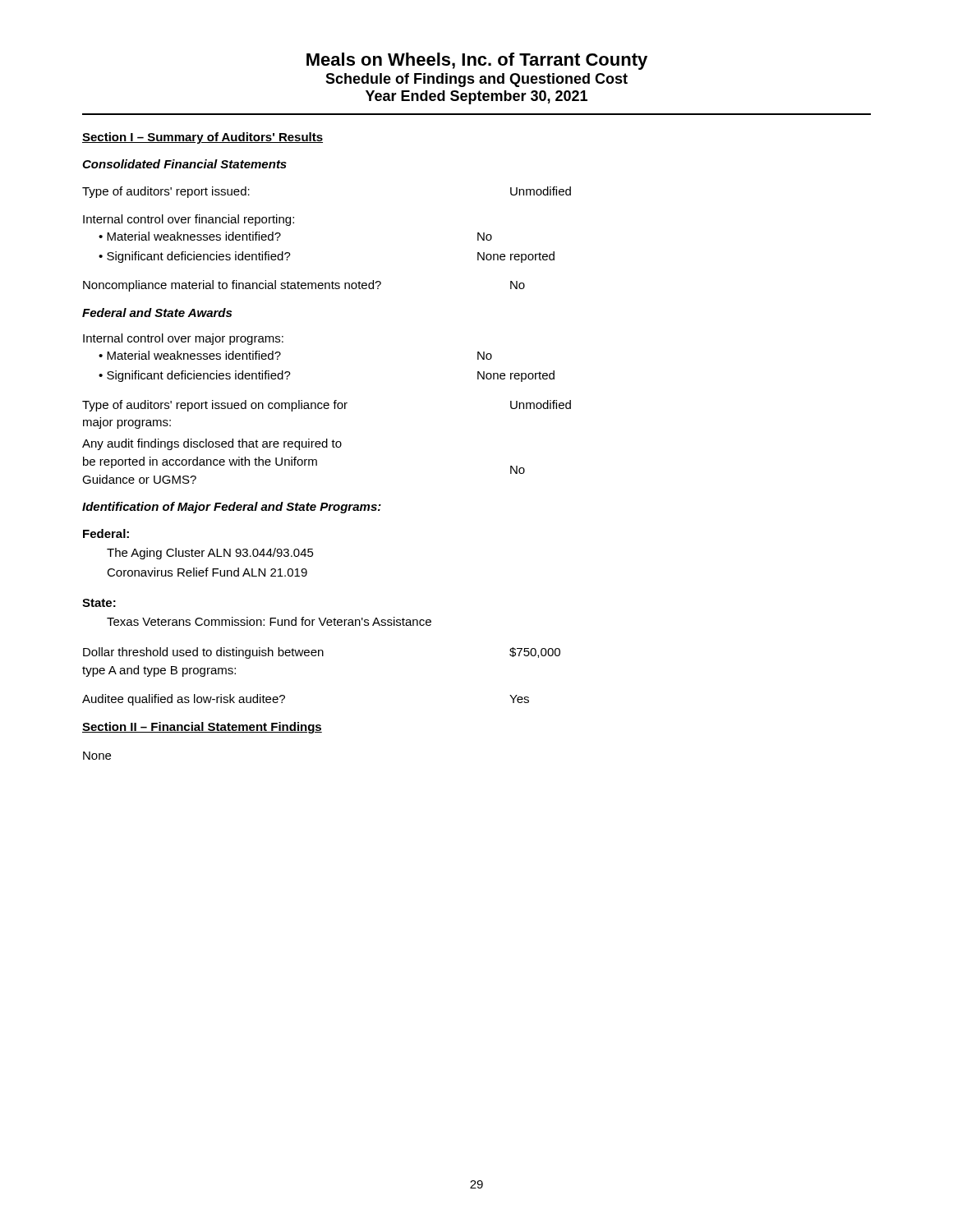This screenshot has height=1232, width=953.
Task: Click on the text with the text "Type of auditors' report issued: Unmodified"
Action: pos(166,192)
